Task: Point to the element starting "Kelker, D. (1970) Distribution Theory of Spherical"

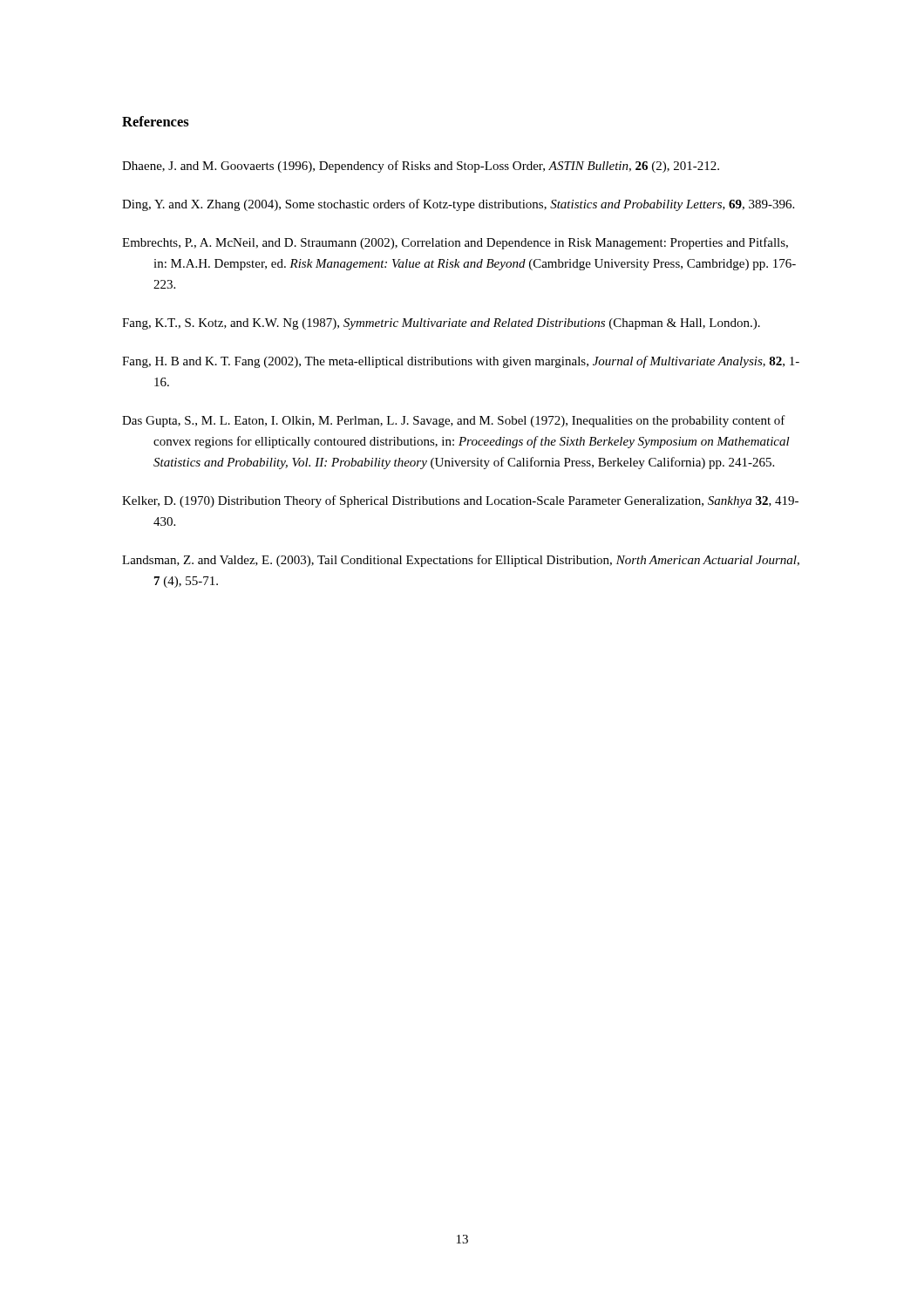Action: point(460,511)
